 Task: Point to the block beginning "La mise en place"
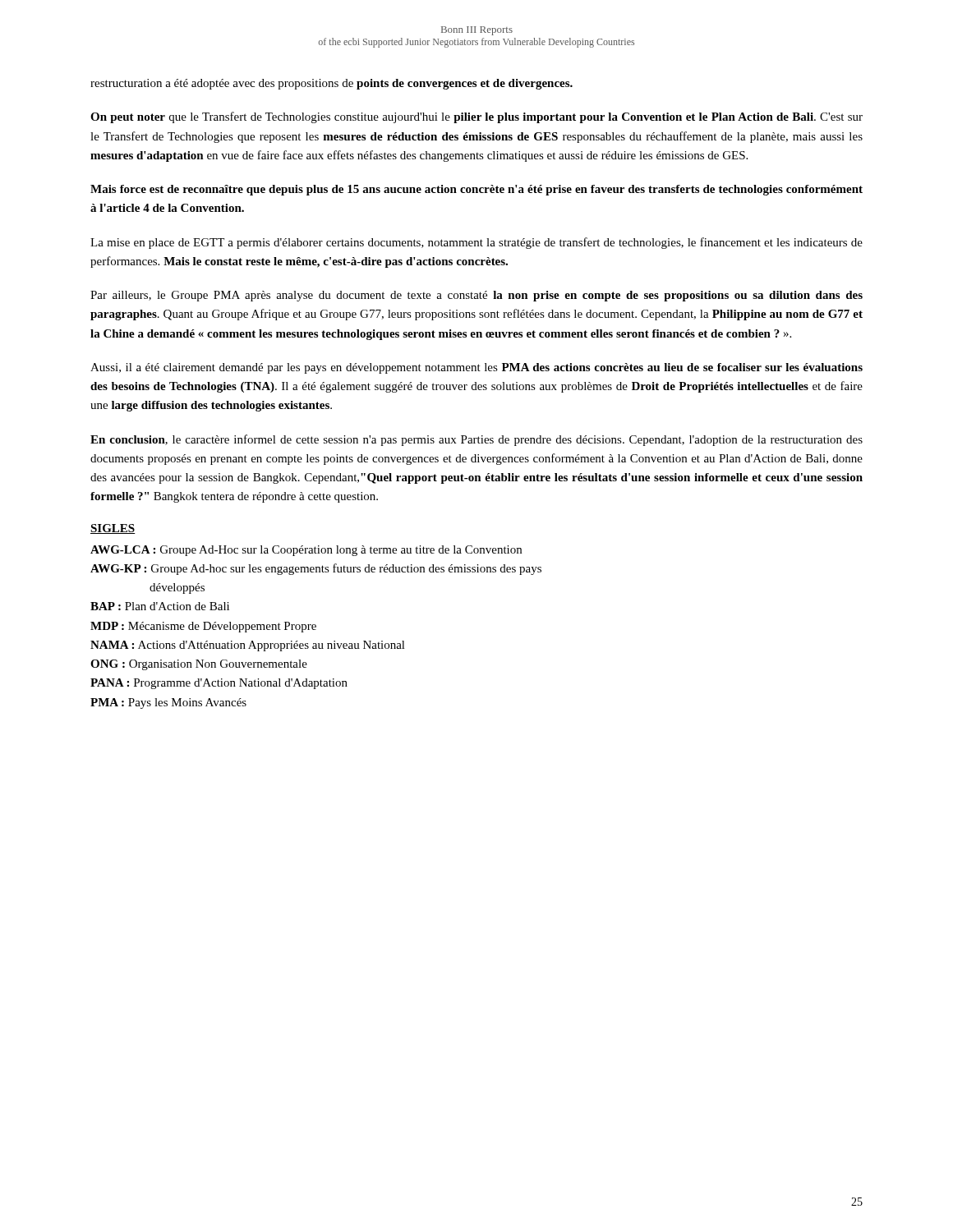tap(476, 251)
